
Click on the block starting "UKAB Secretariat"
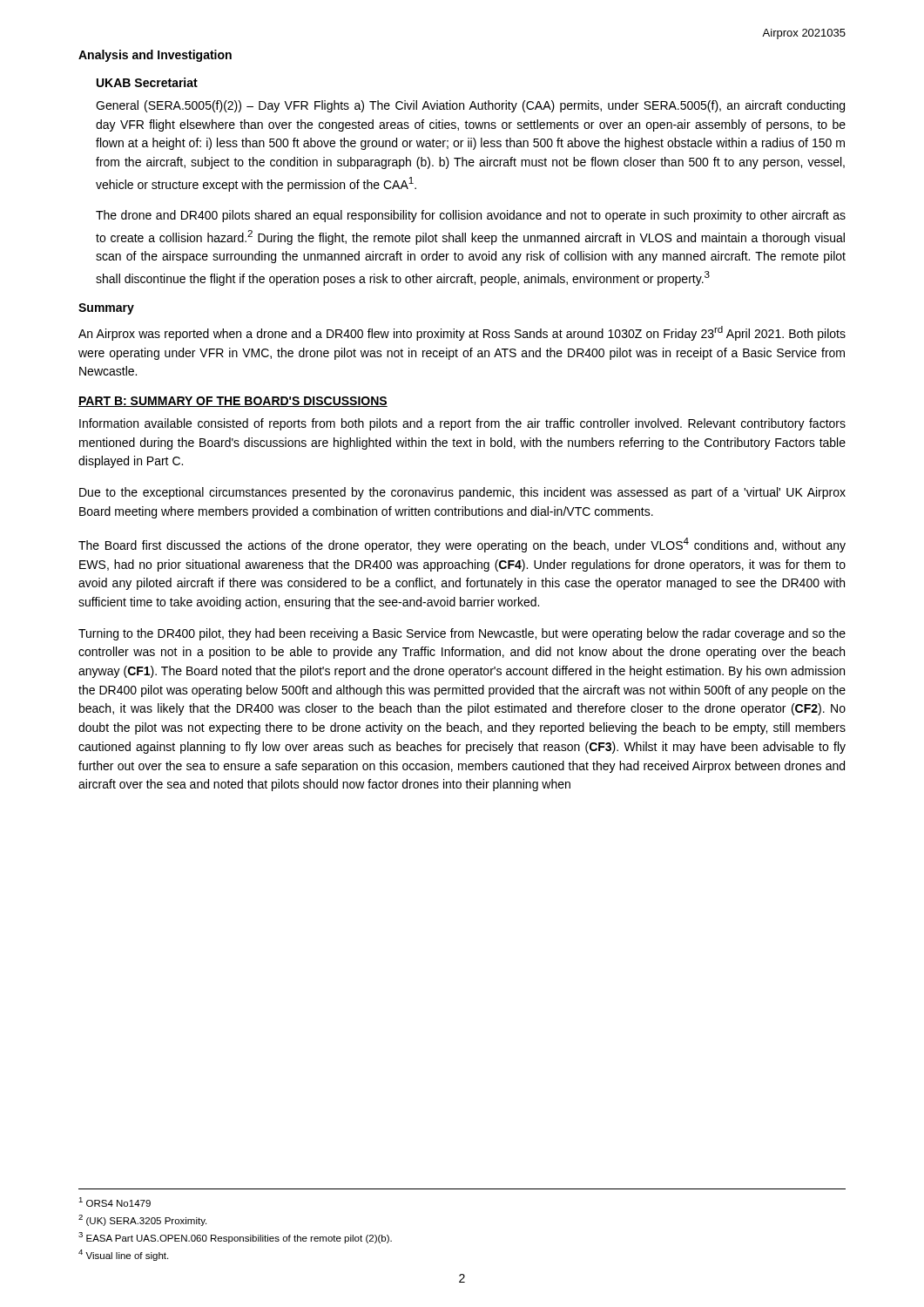pos(147,83)
